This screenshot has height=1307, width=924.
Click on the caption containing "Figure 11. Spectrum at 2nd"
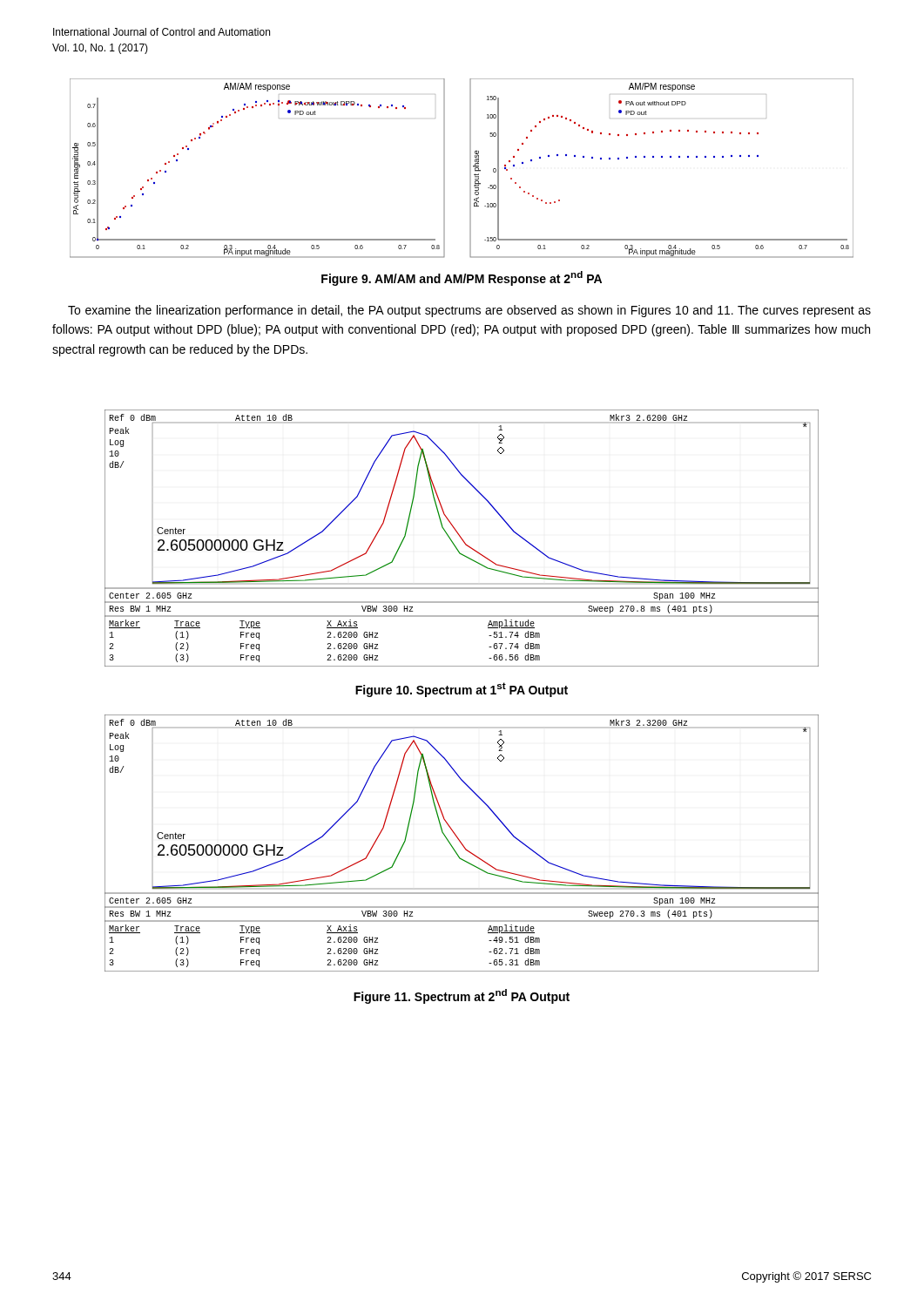[462, 995]
